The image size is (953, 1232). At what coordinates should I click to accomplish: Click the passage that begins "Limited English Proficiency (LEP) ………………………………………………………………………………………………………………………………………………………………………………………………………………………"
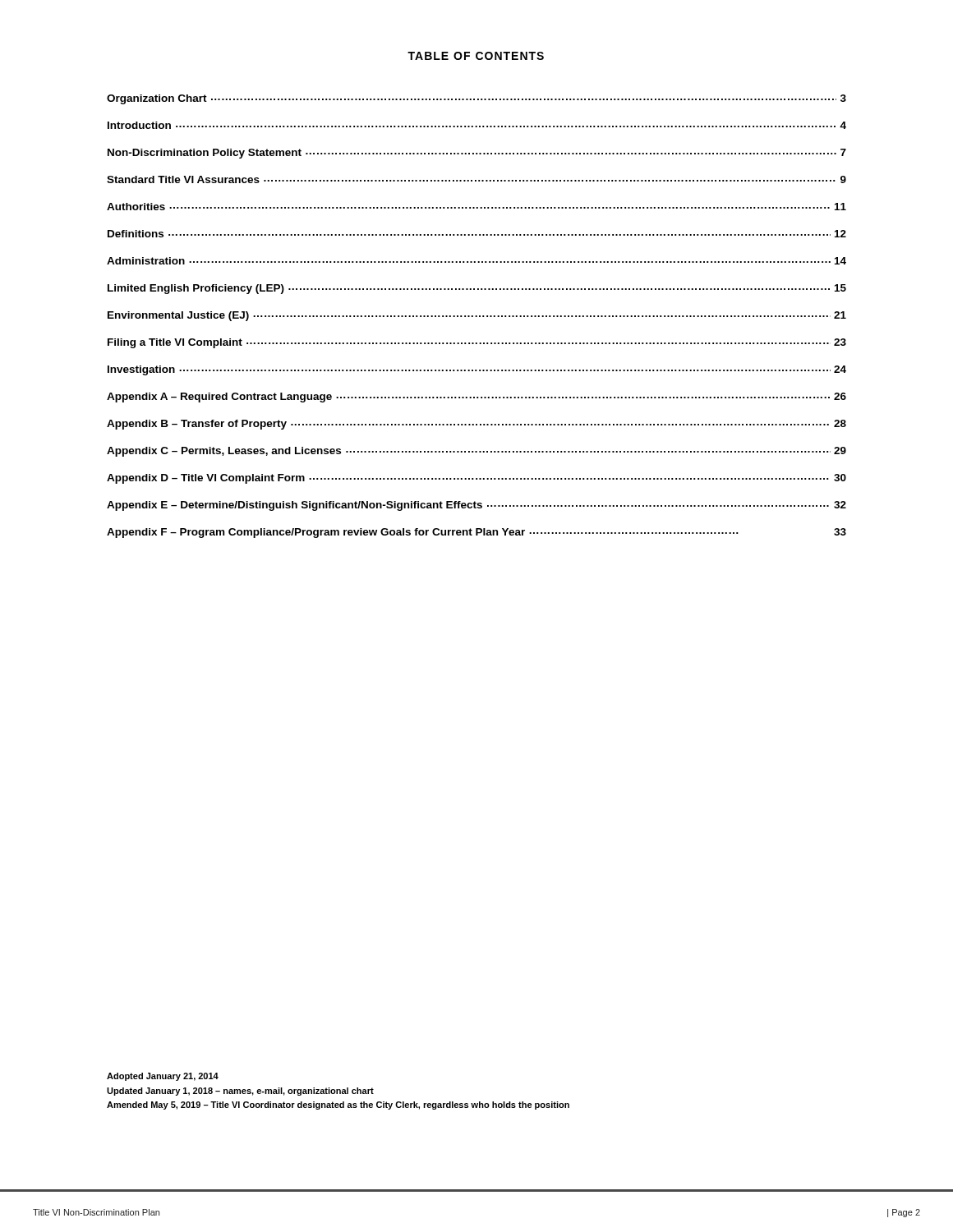click(x=476, y=288)
